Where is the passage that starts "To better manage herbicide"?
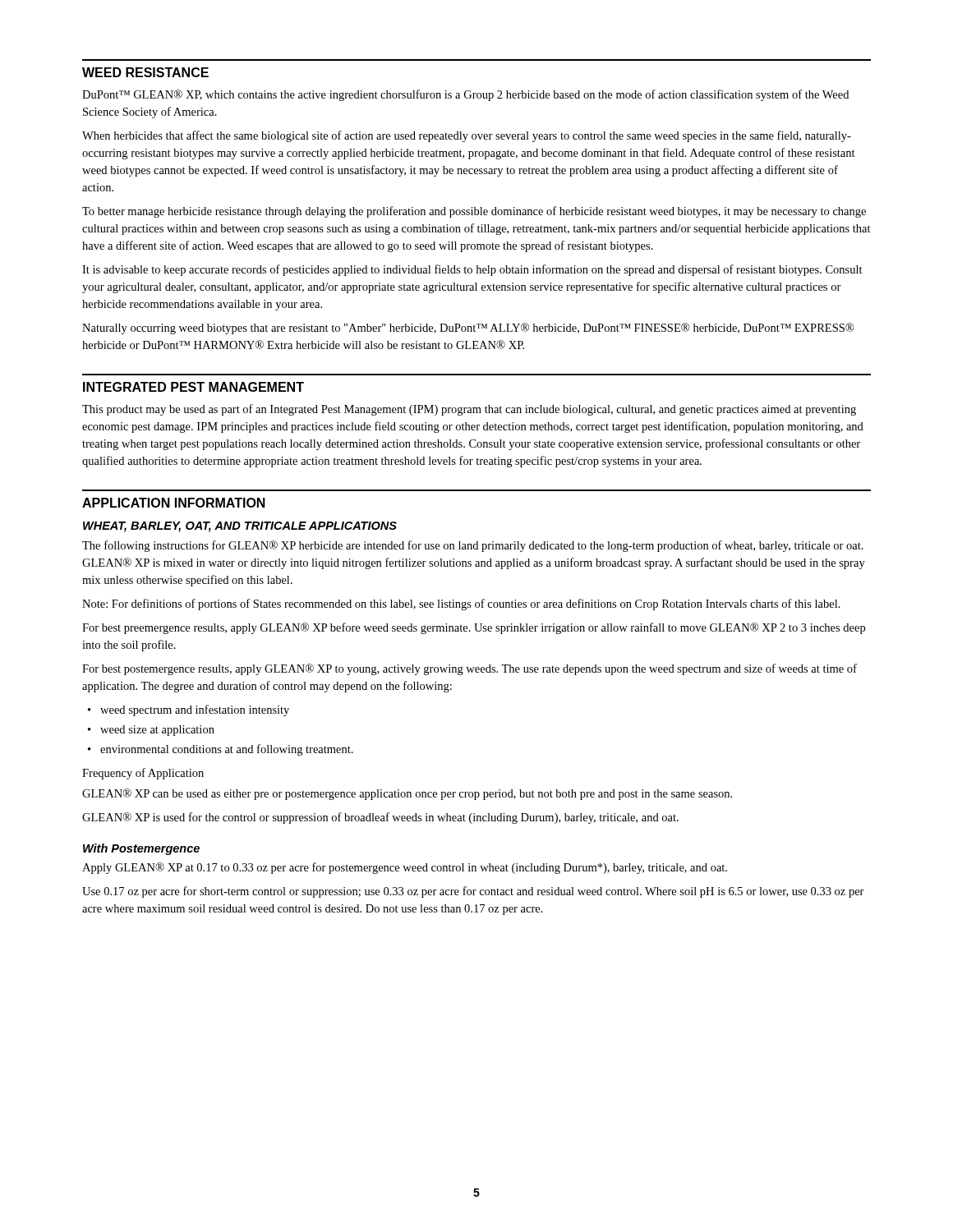 pos(476,229)
